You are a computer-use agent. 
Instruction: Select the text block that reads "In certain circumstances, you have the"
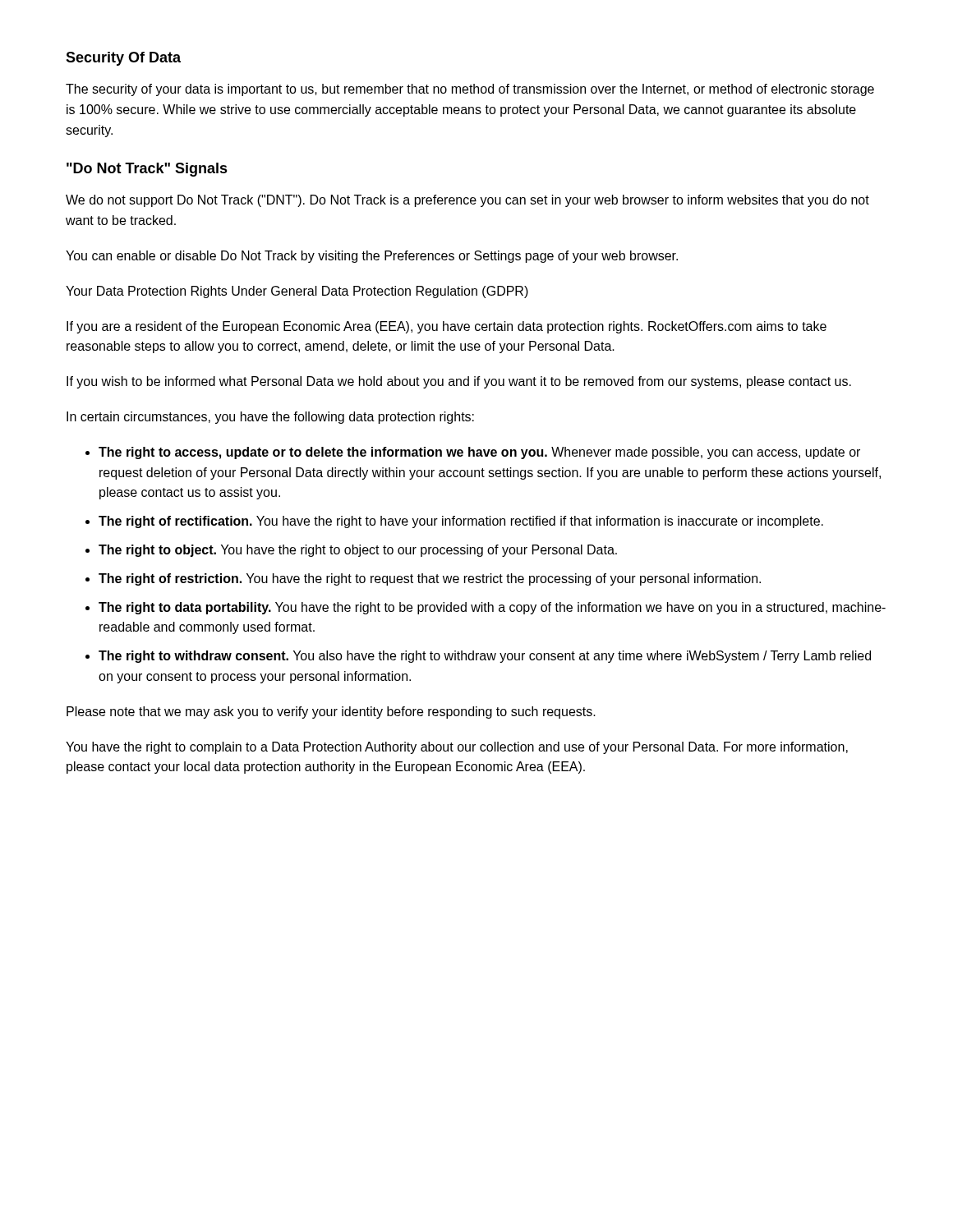[270, 417]
